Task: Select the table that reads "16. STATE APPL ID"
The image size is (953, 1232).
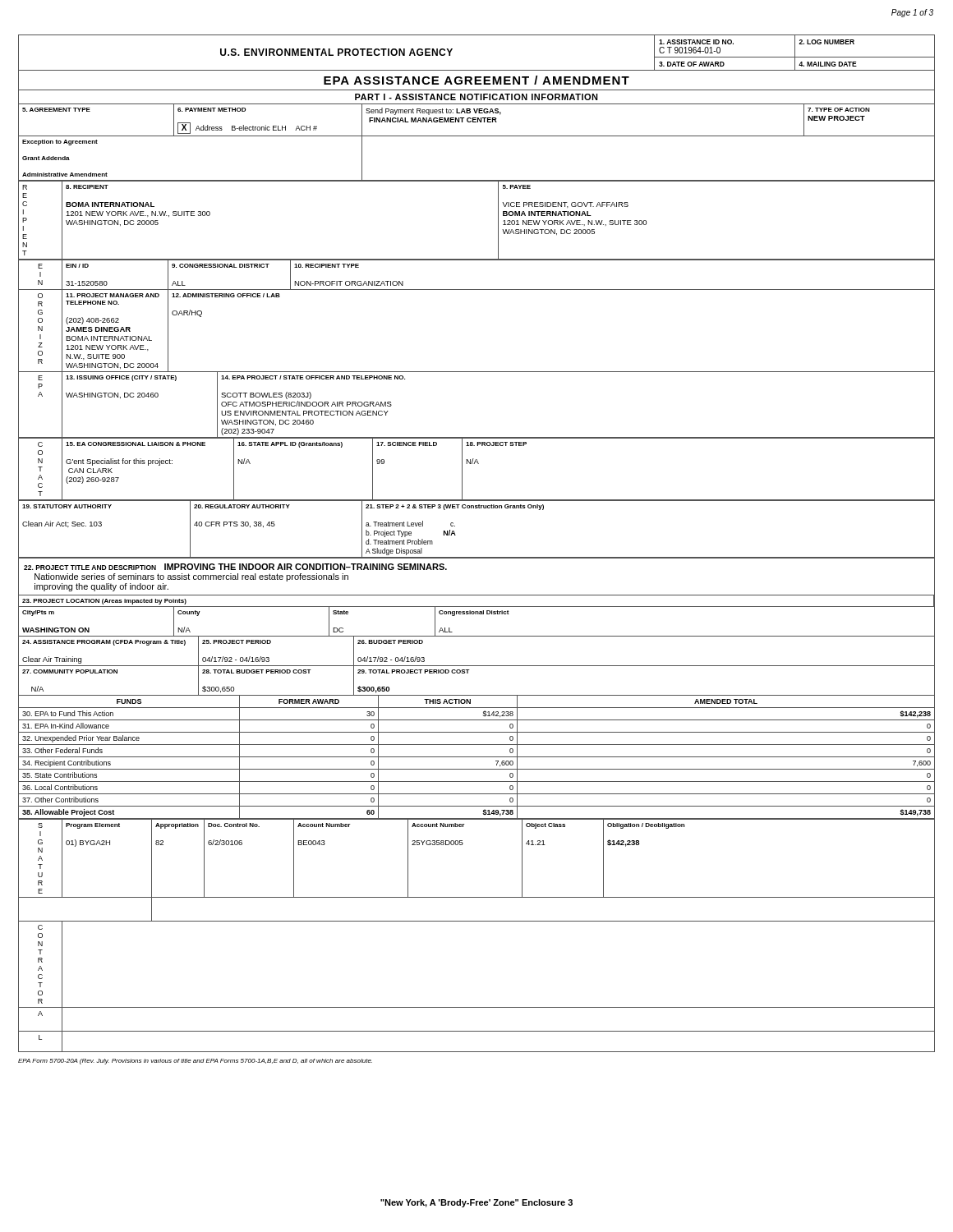Action: pos(476,470)
